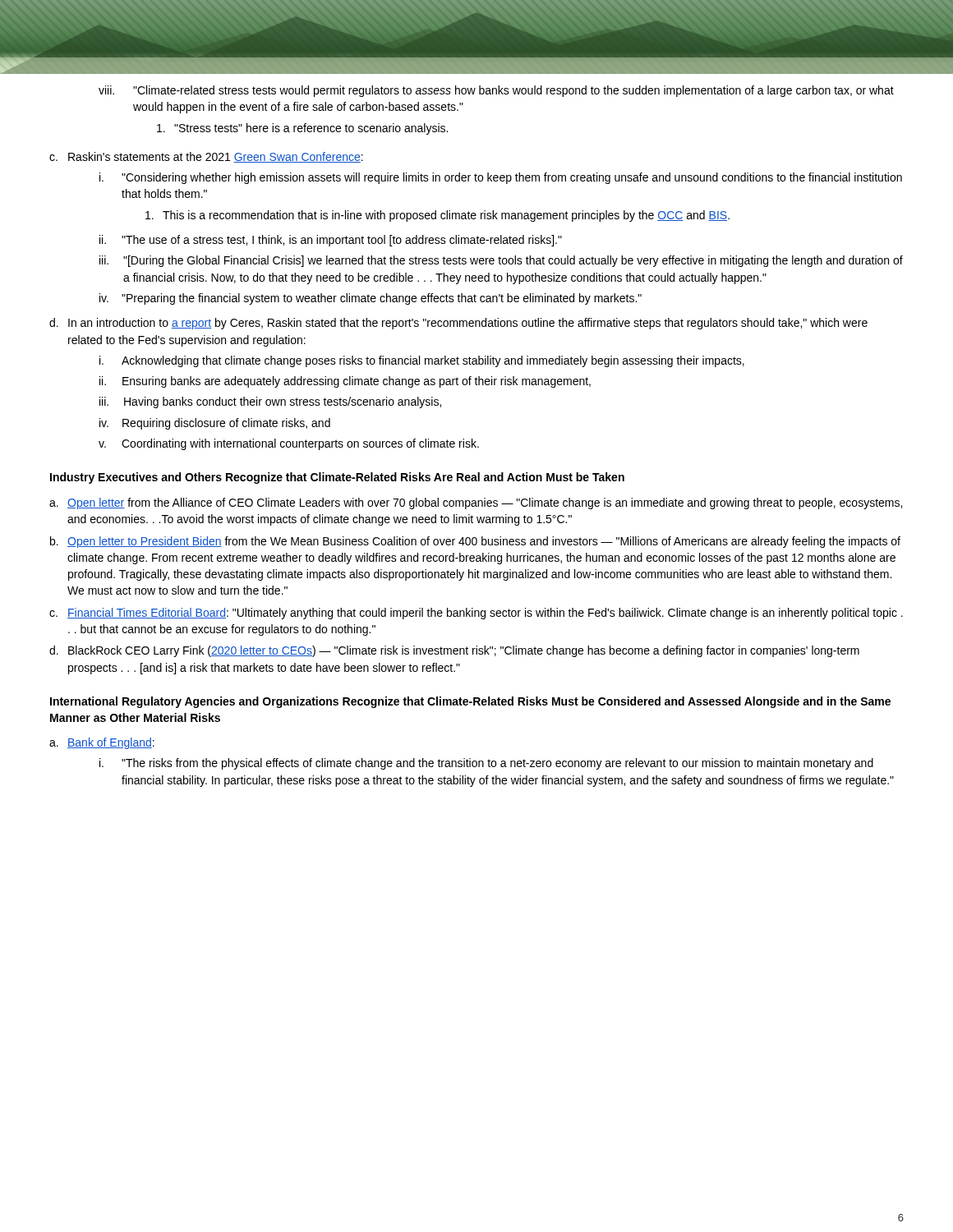Click on the list item containing "d. In an introduction to a report by"

(x=476, y=331)
